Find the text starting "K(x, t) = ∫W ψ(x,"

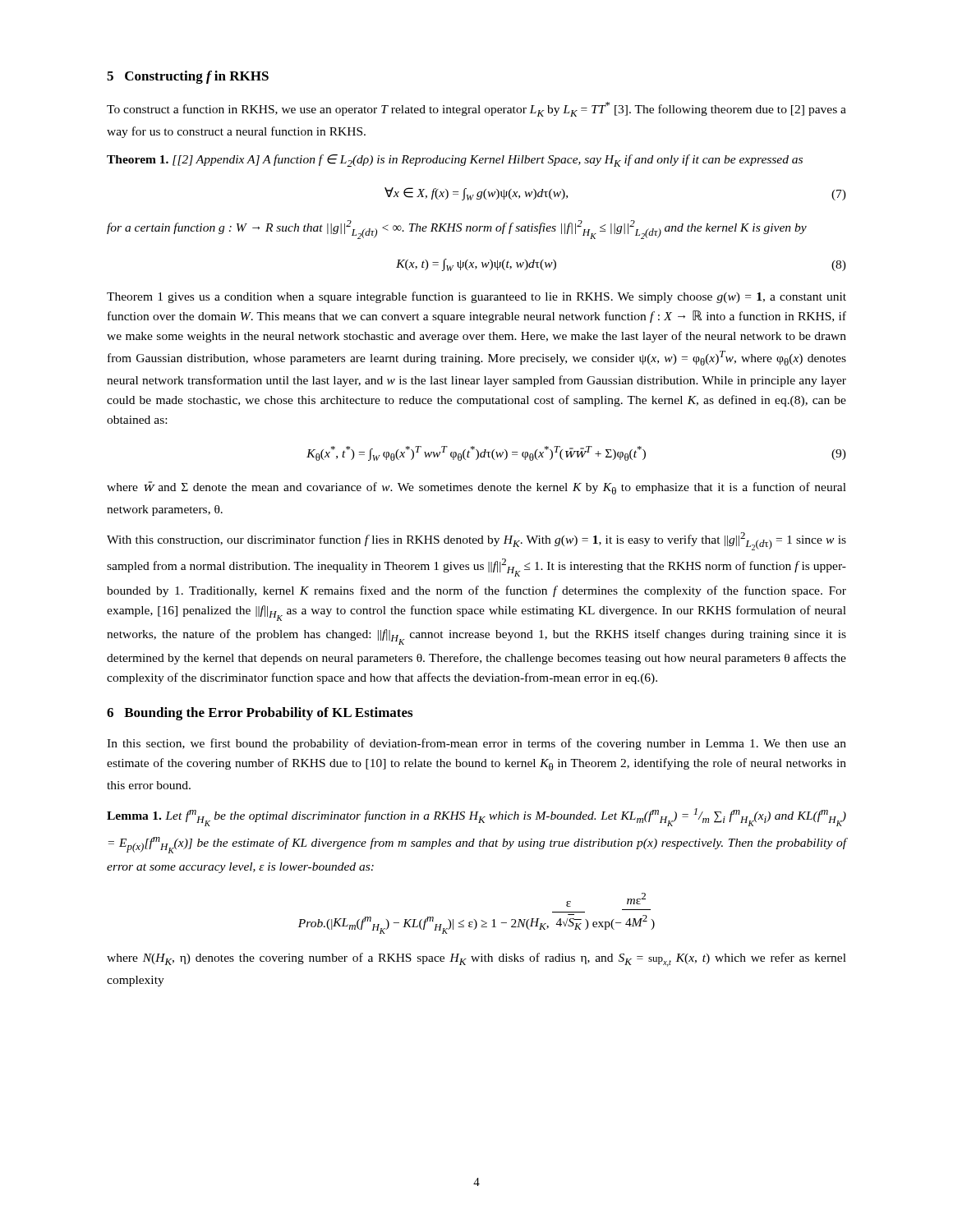470,266
